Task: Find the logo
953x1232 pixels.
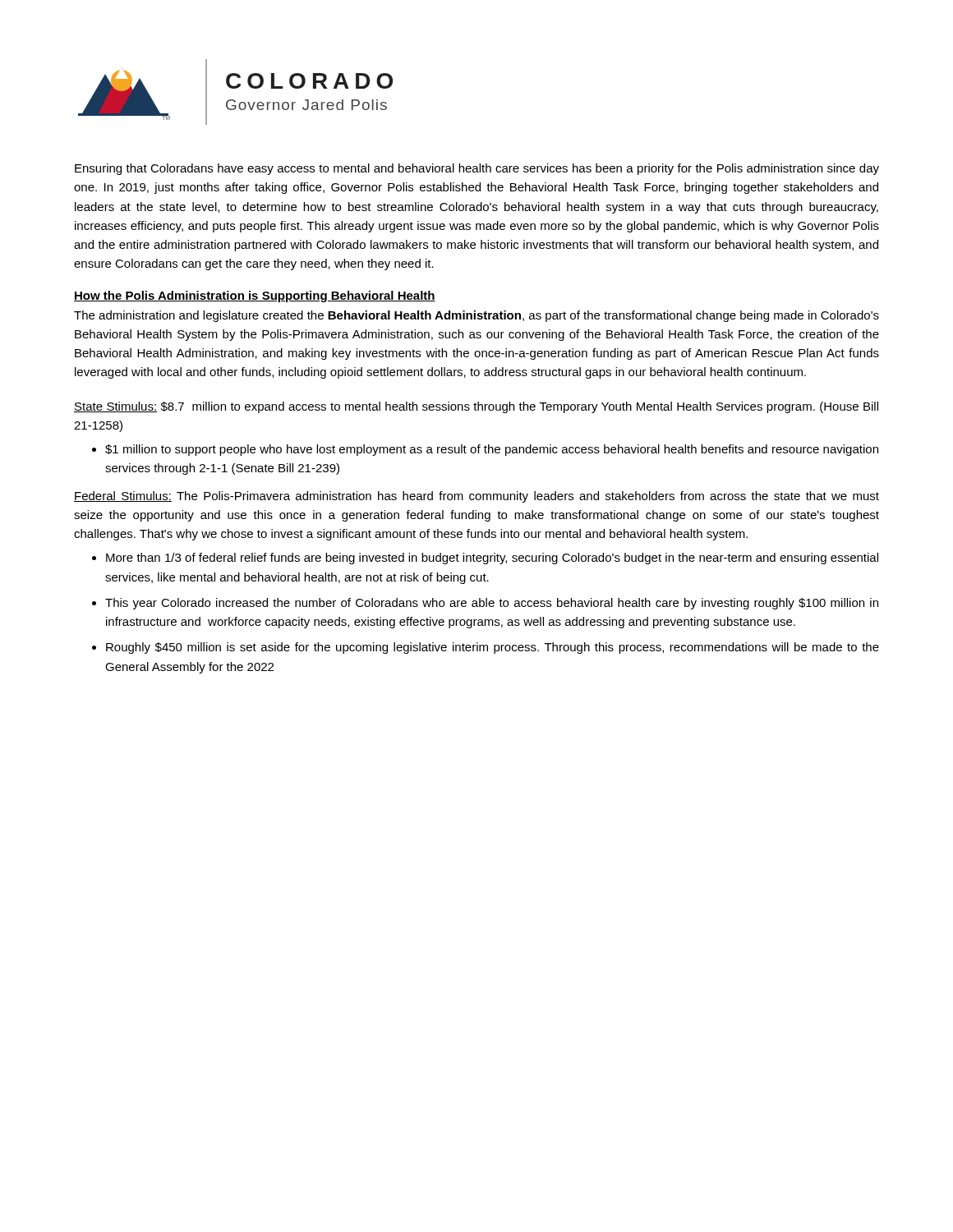Action: click(476, 92)
